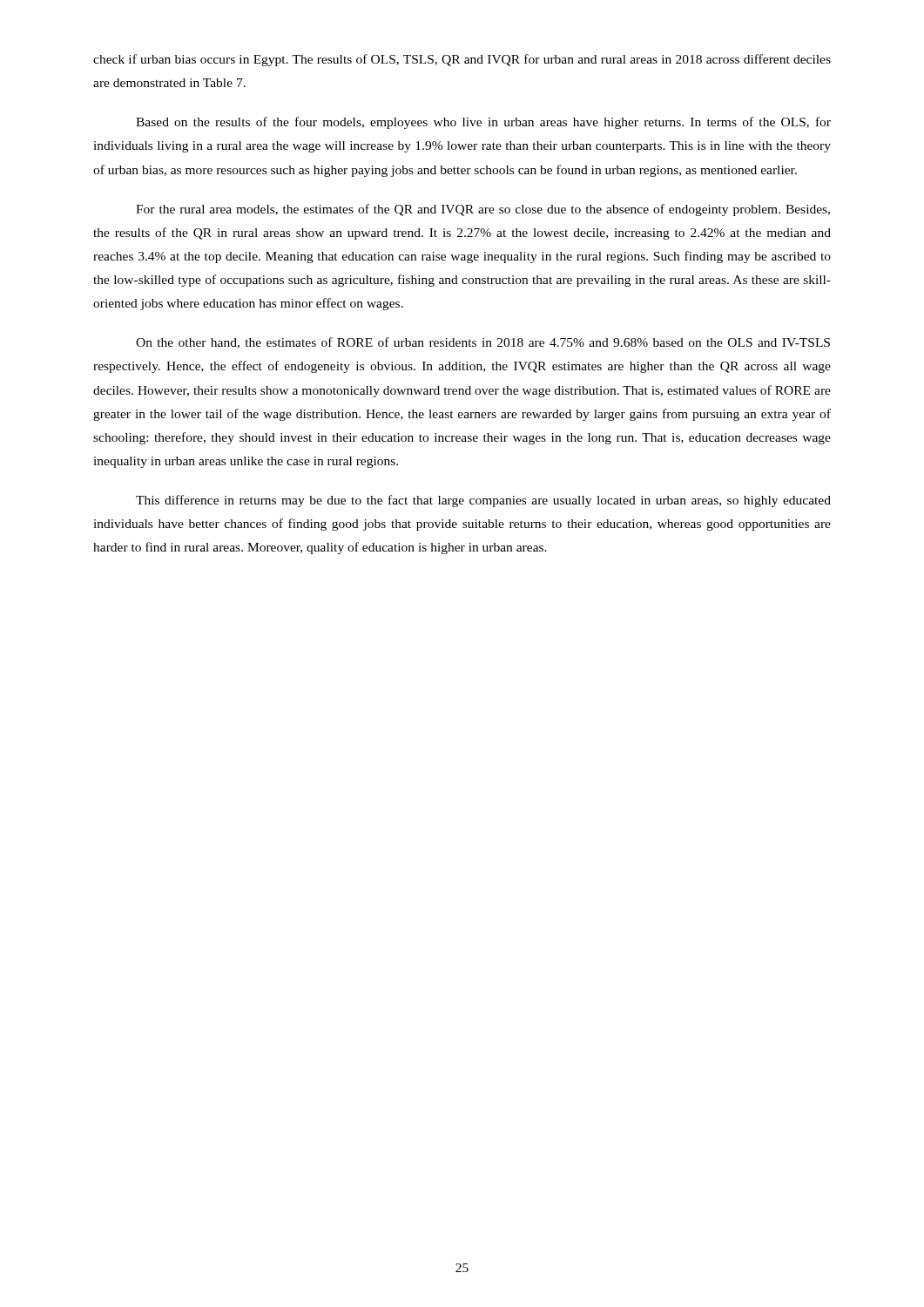Screen dimensions: 1307x924
Task: Where is the passage that starts "check if urban bias occurs in Egypt."?
Action: 462,71
